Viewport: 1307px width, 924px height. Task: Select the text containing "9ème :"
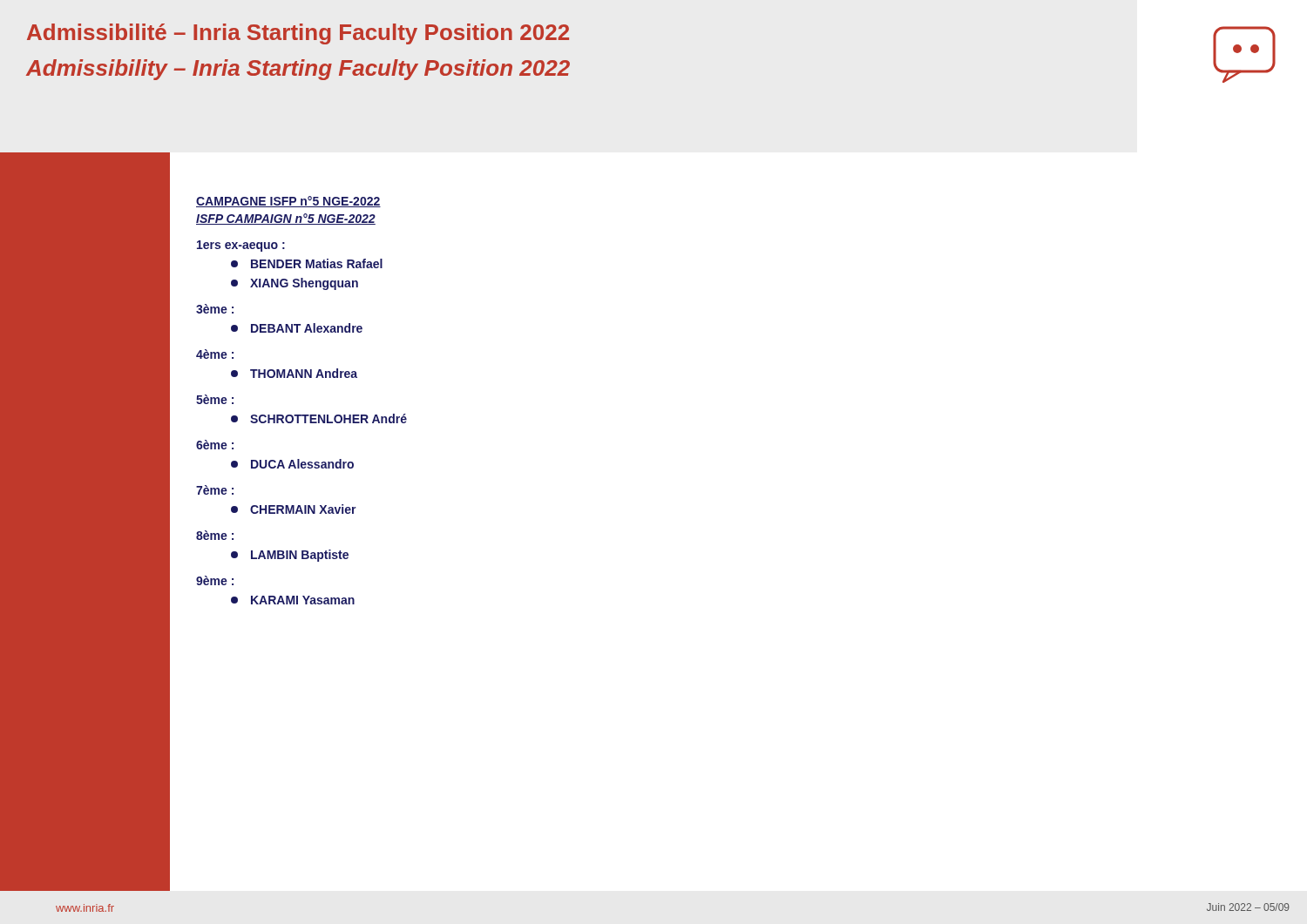(x=215, y=581)
